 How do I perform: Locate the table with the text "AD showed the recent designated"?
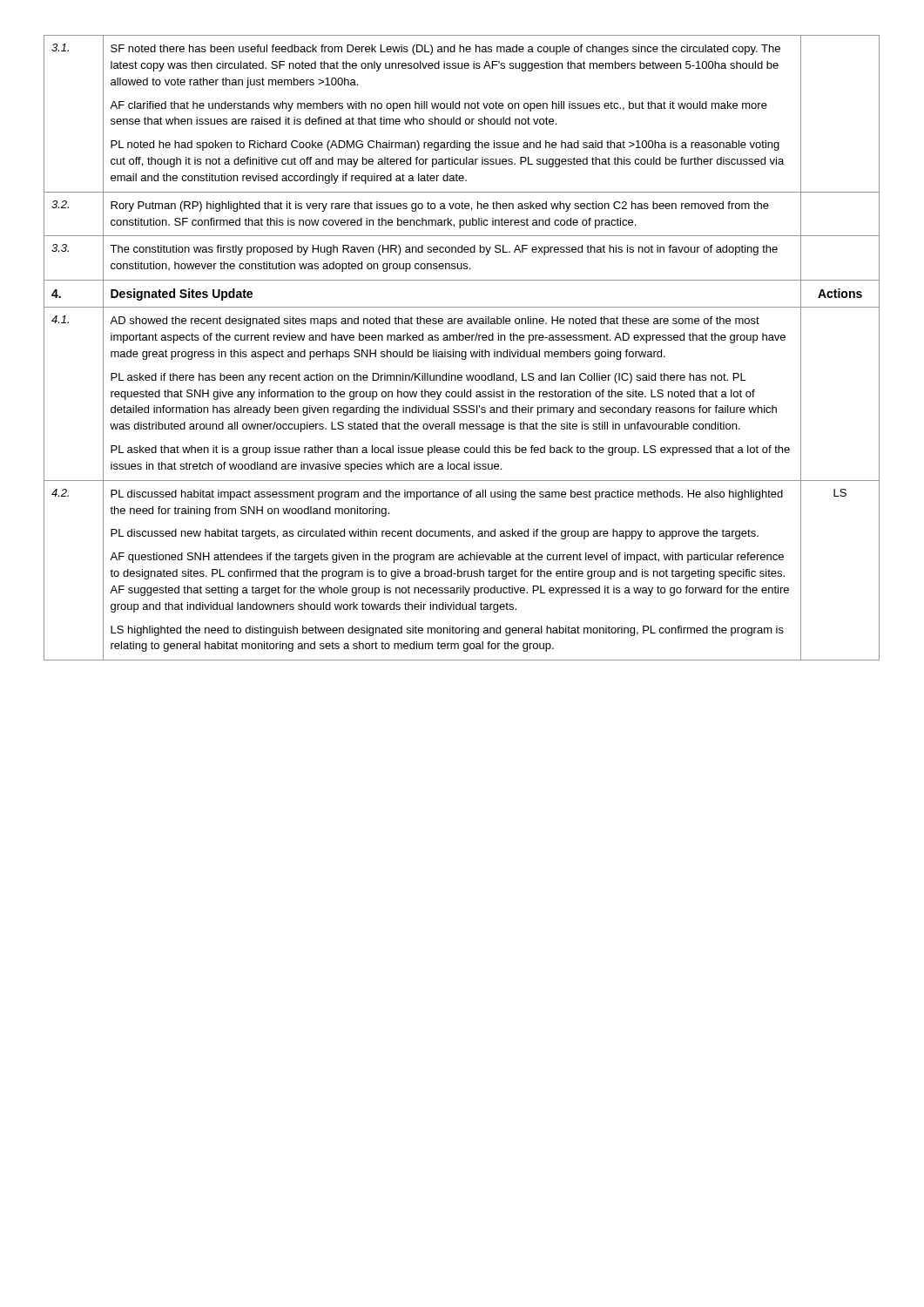click(x=462, y=348)
